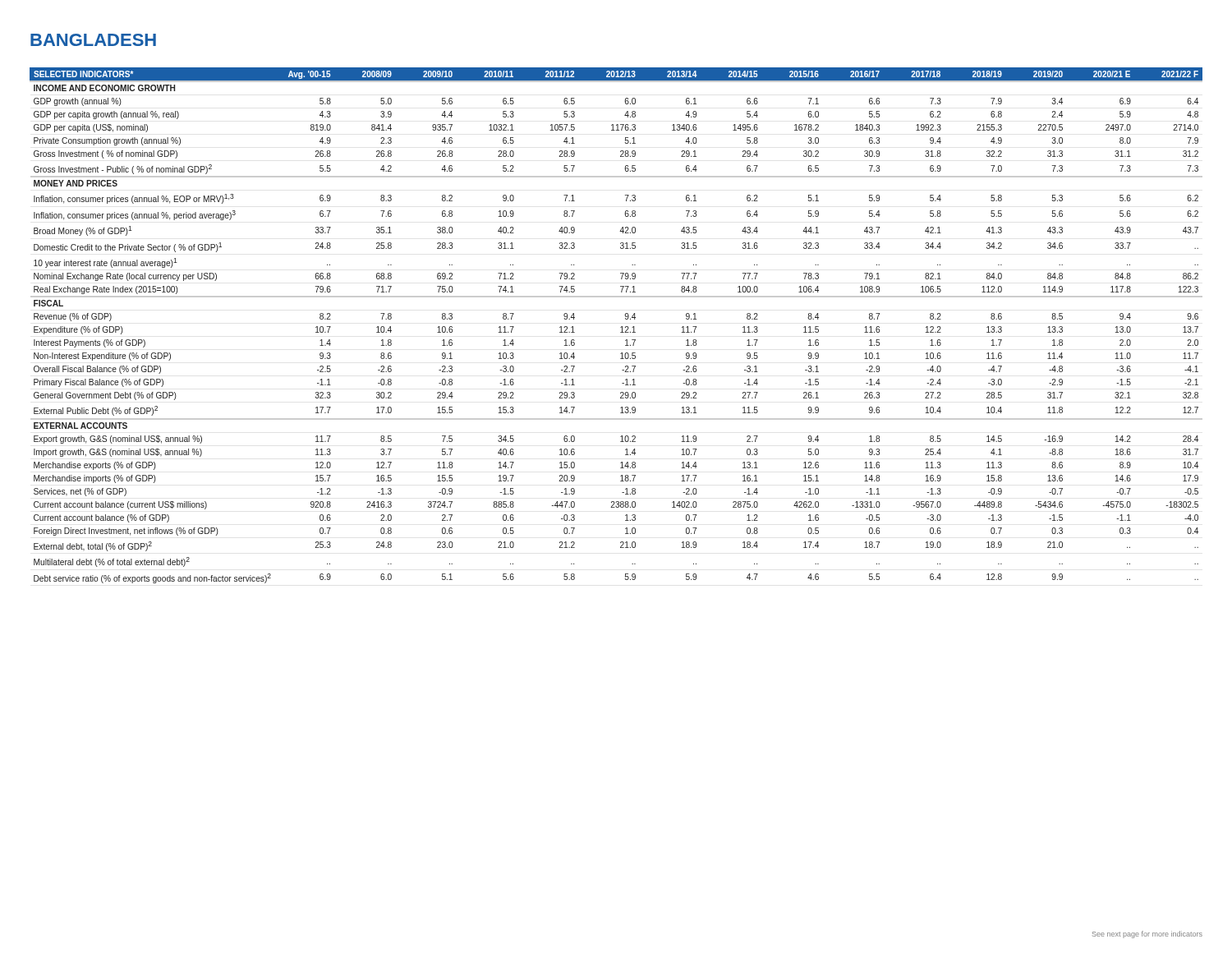Click the title
1232x953 pixels.
tap(93, 40)
